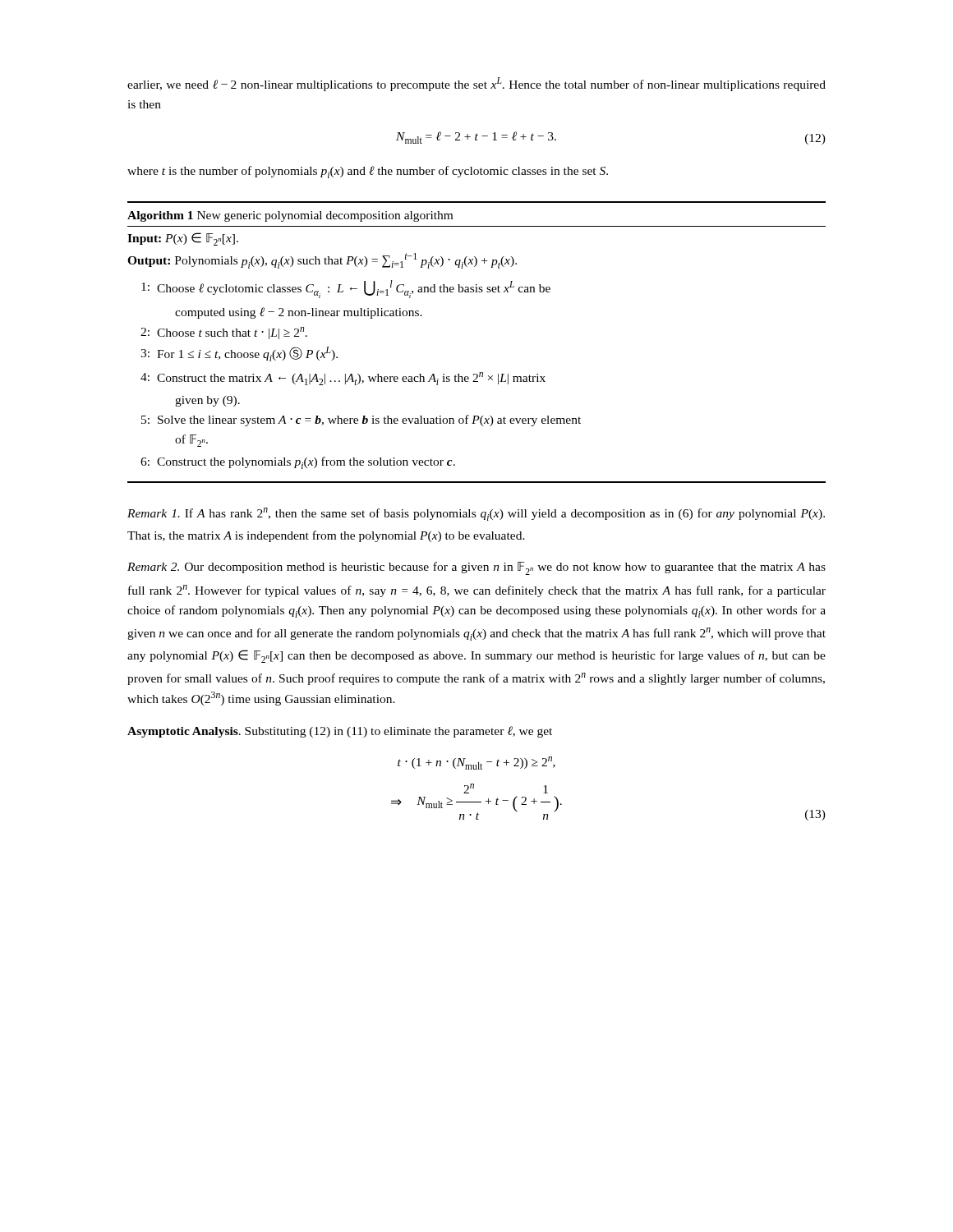Select the passage starting "t ⋅ (1 + n"
This screenshot has height=1232, width=953.
476,788
